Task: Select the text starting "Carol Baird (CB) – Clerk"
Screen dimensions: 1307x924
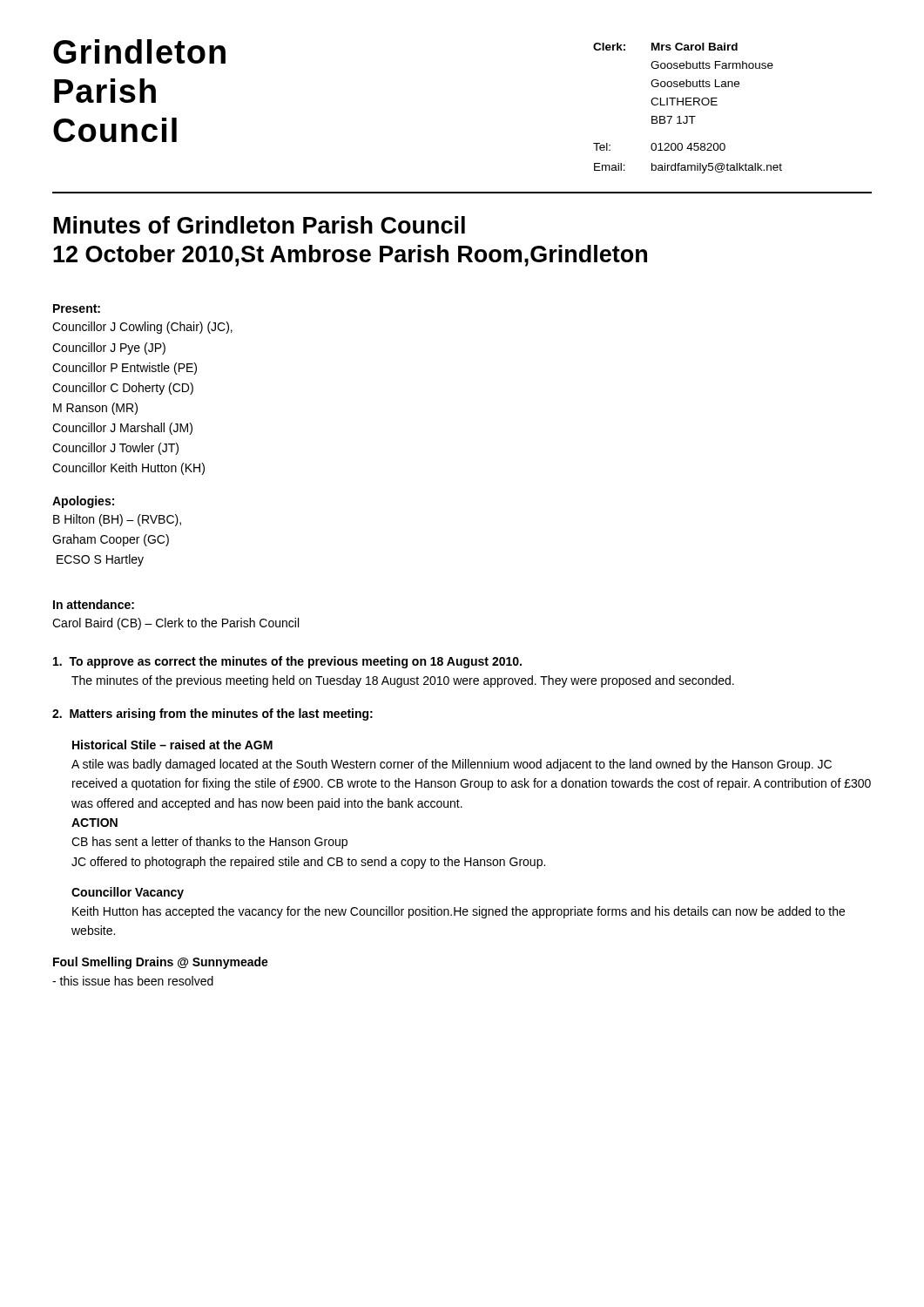Action: (176, 623)
